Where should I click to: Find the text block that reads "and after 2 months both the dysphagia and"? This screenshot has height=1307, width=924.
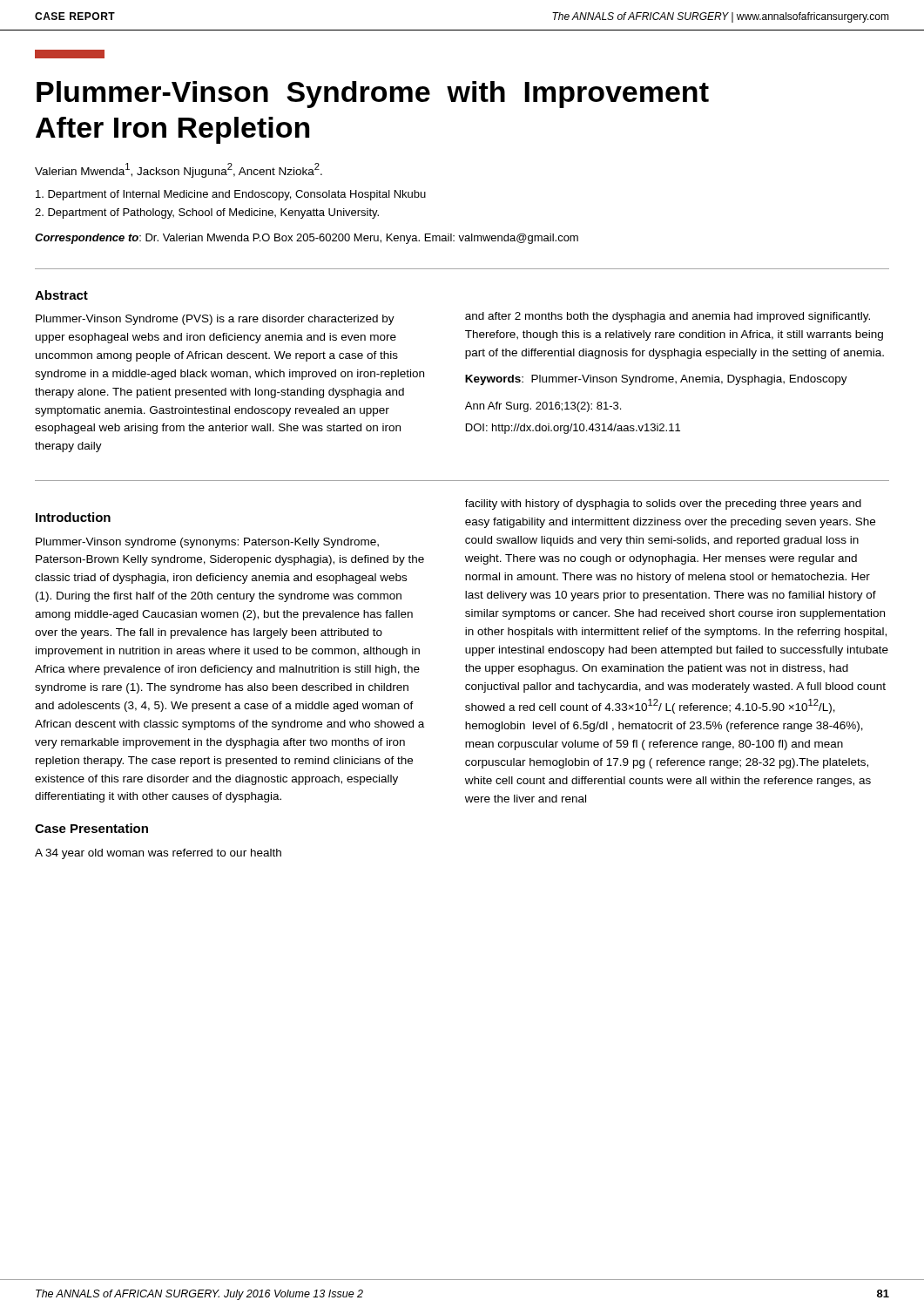pyautogui.click(x=675, y=334)
